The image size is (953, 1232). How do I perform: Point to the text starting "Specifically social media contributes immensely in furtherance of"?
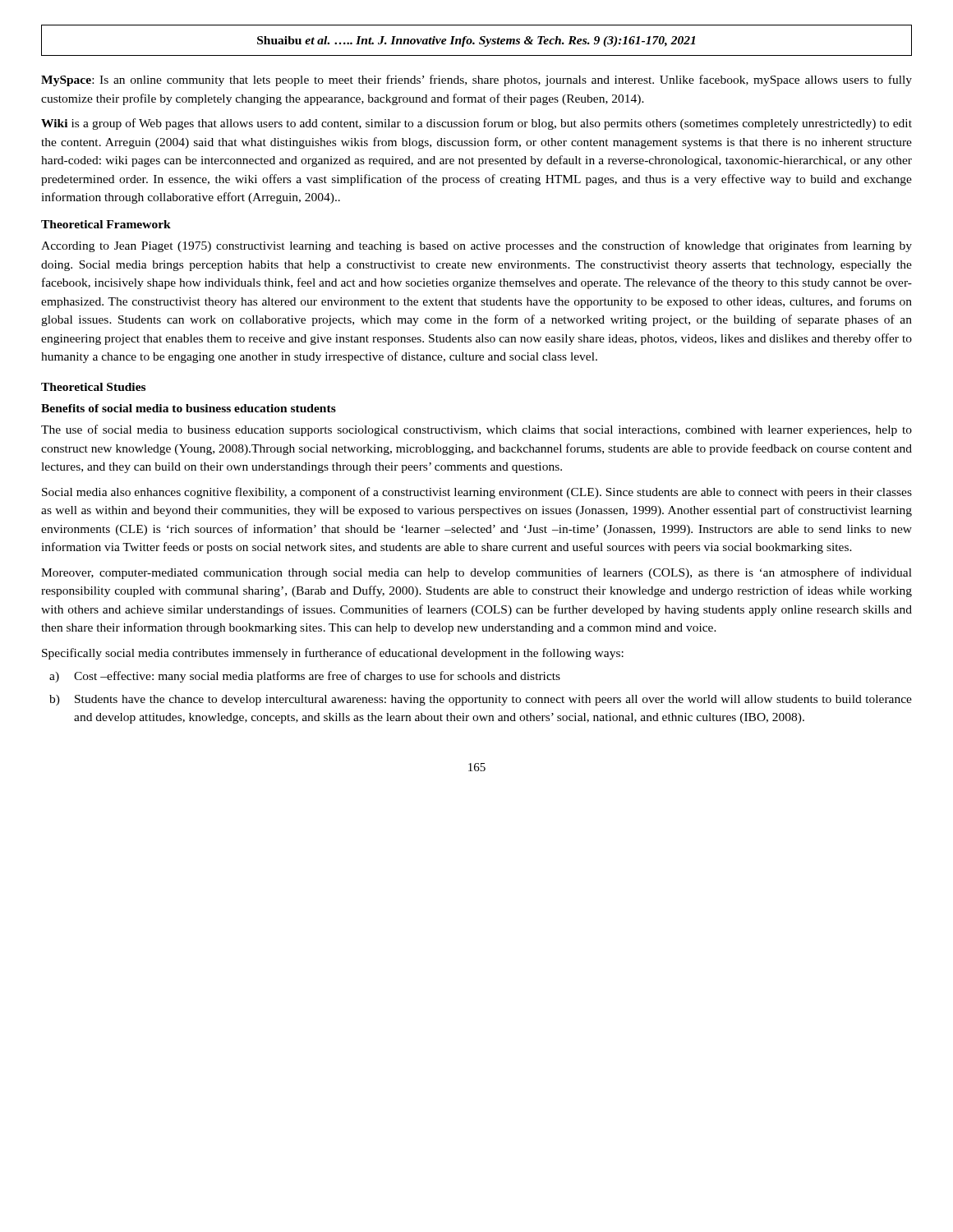[x=333, y=652]
